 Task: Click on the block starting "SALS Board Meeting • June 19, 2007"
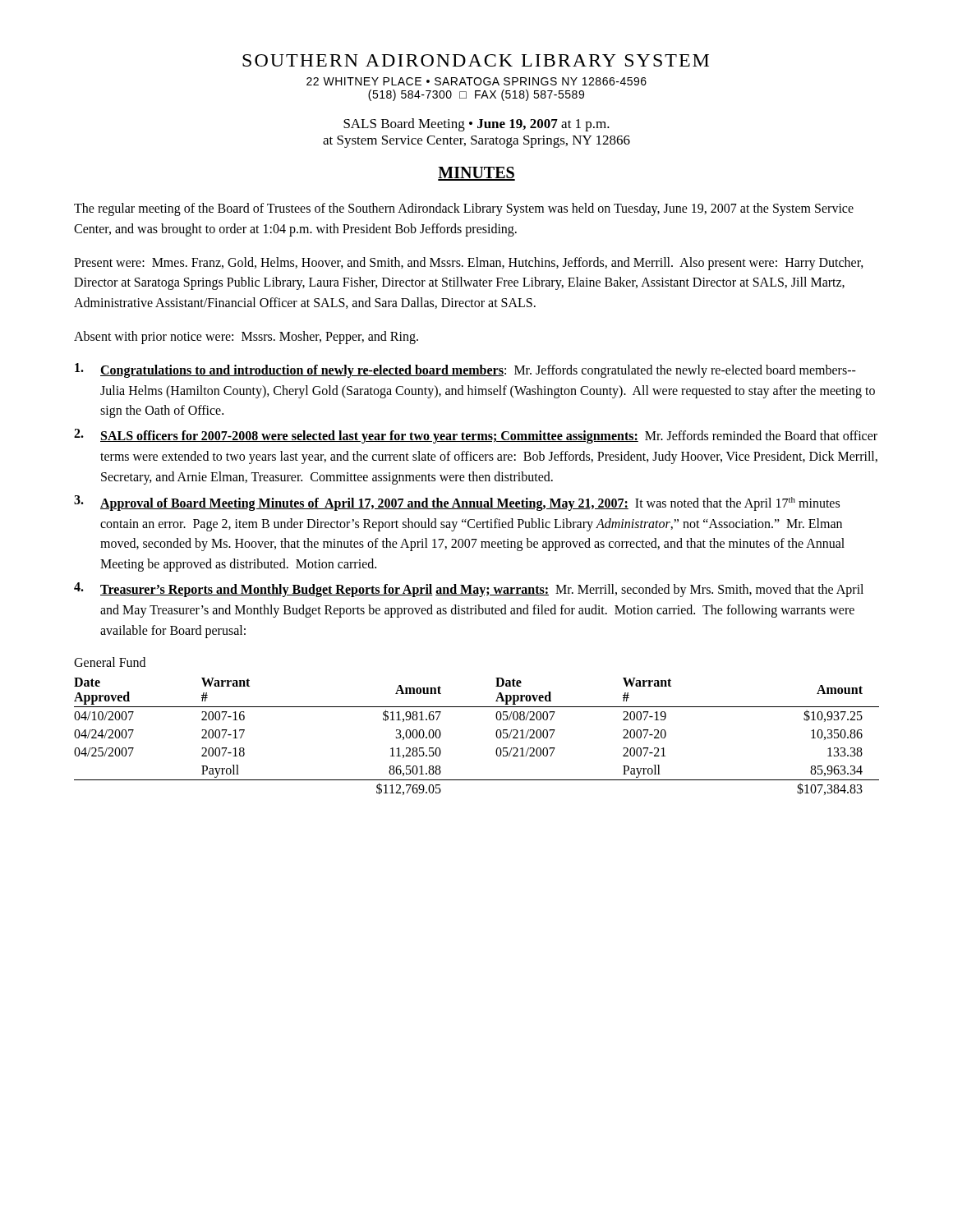point(476,132)
